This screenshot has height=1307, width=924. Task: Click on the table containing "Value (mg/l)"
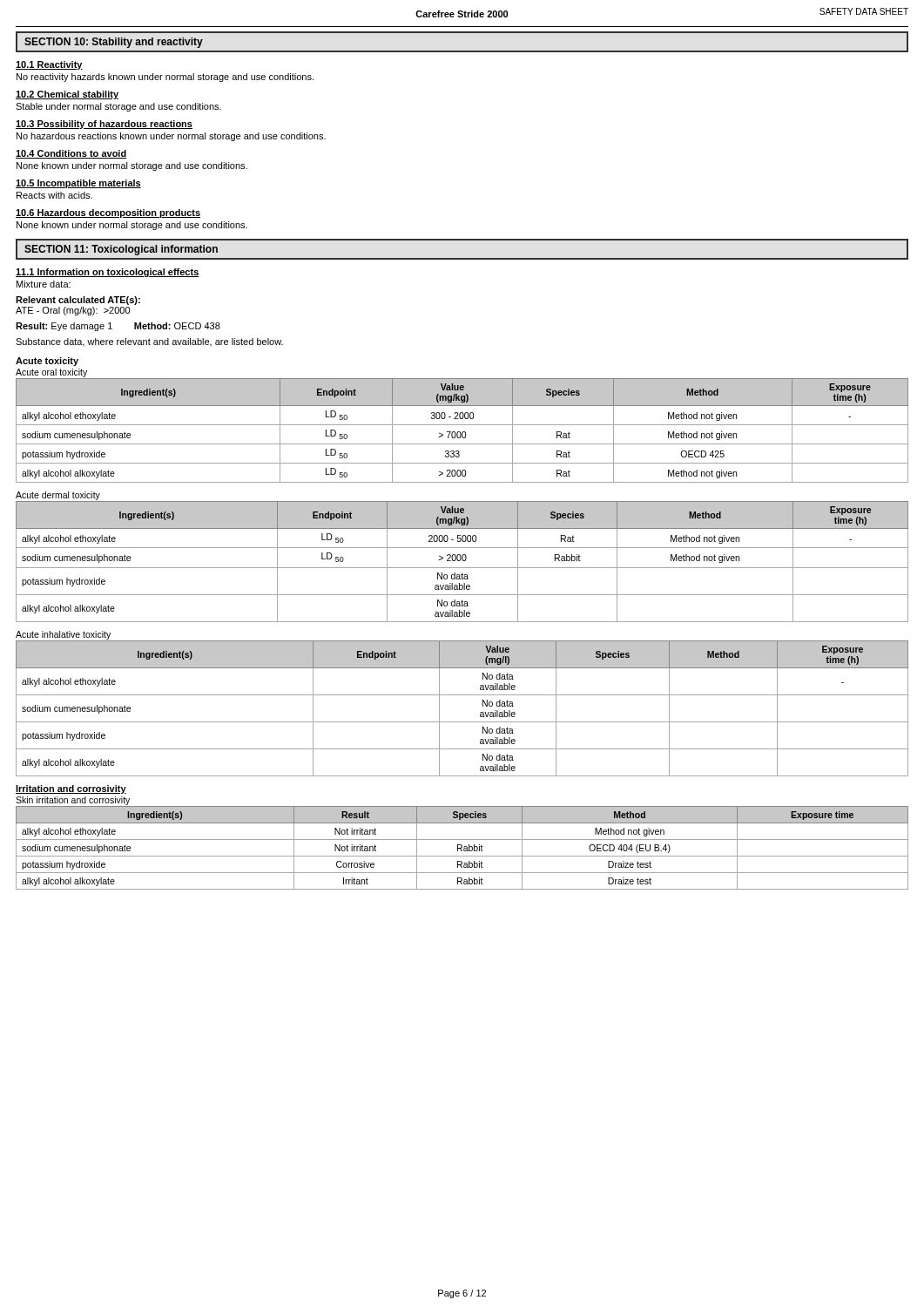(x=462, y=708)
